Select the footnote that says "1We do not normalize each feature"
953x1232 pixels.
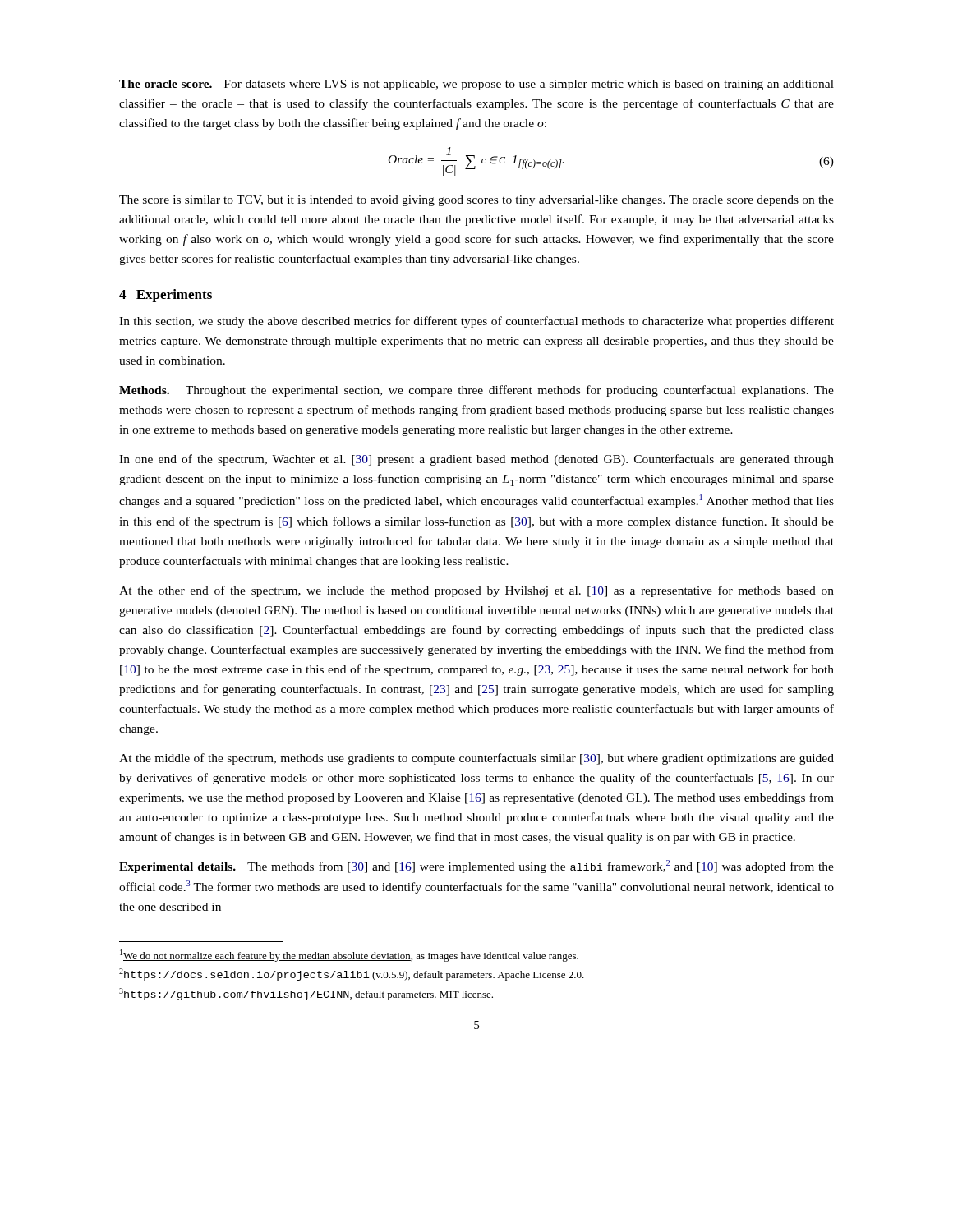(476, 956)
